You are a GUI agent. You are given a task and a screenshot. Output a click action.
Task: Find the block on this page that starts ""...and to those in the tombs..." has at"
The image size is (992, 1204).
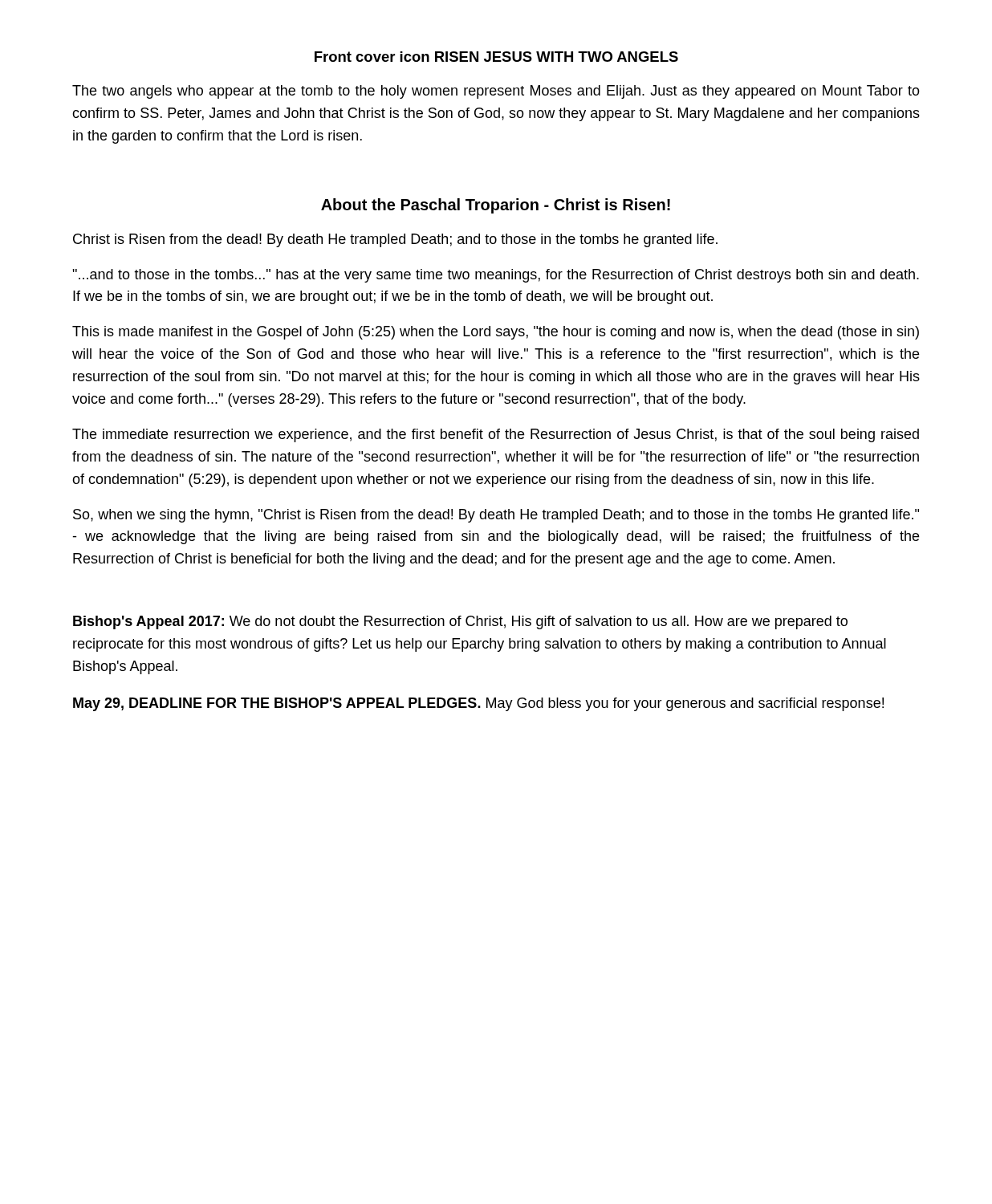point(496,285)
